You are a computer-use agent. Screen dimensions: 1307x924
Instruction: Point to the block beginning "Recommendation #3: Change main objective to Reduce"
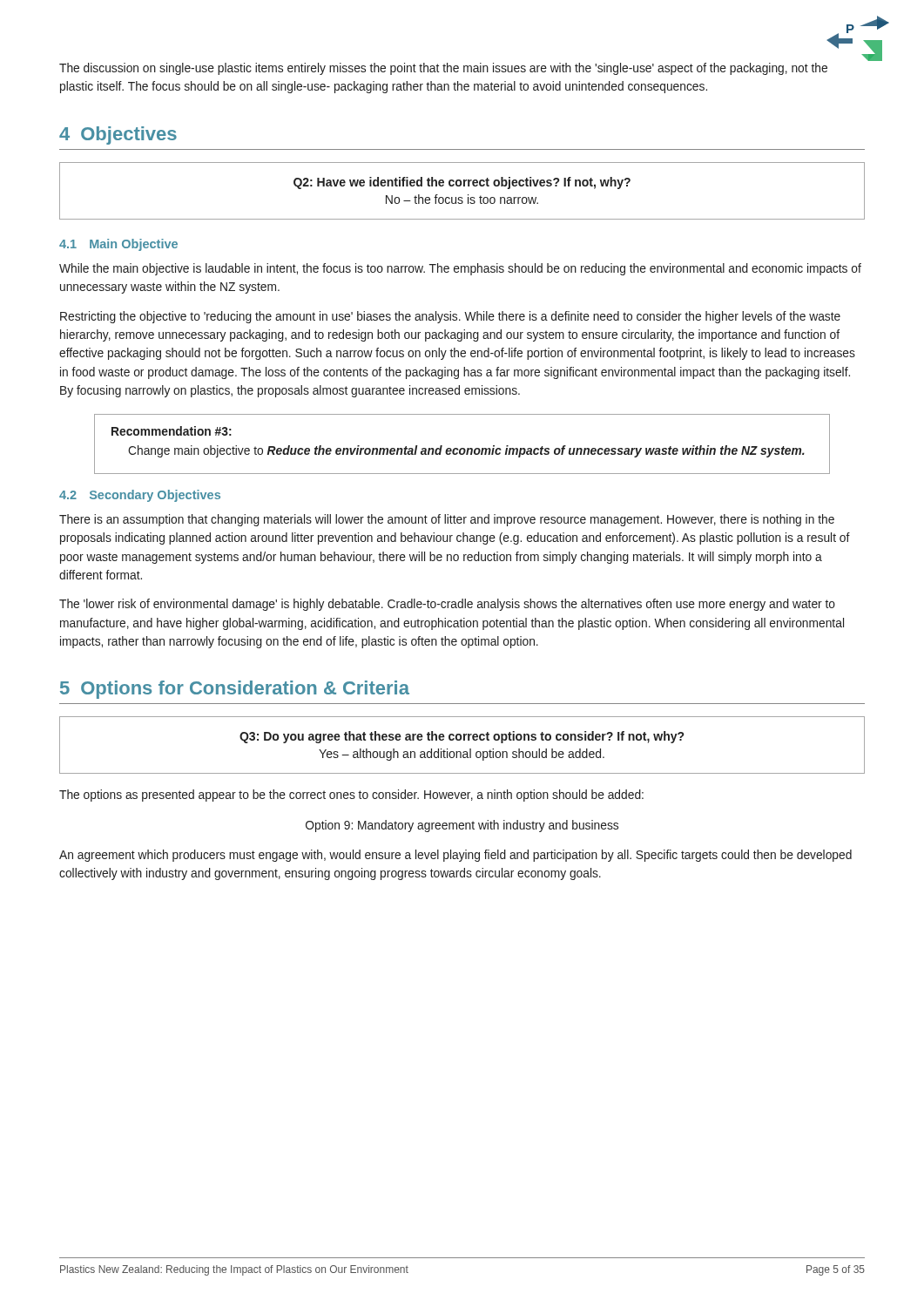462,443
